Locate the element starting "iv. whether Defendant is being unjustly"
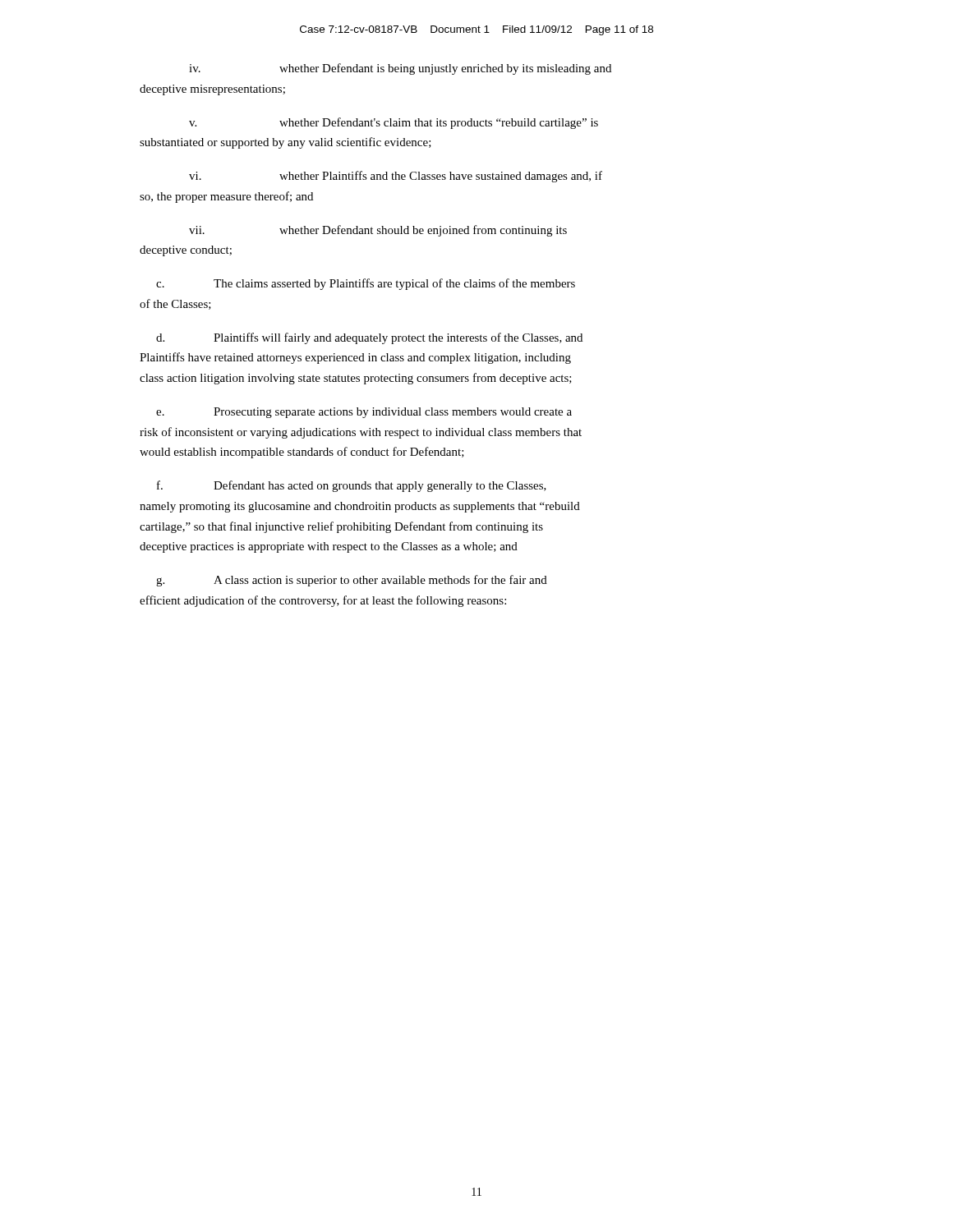953x1232 pixels. click(476, 79)
